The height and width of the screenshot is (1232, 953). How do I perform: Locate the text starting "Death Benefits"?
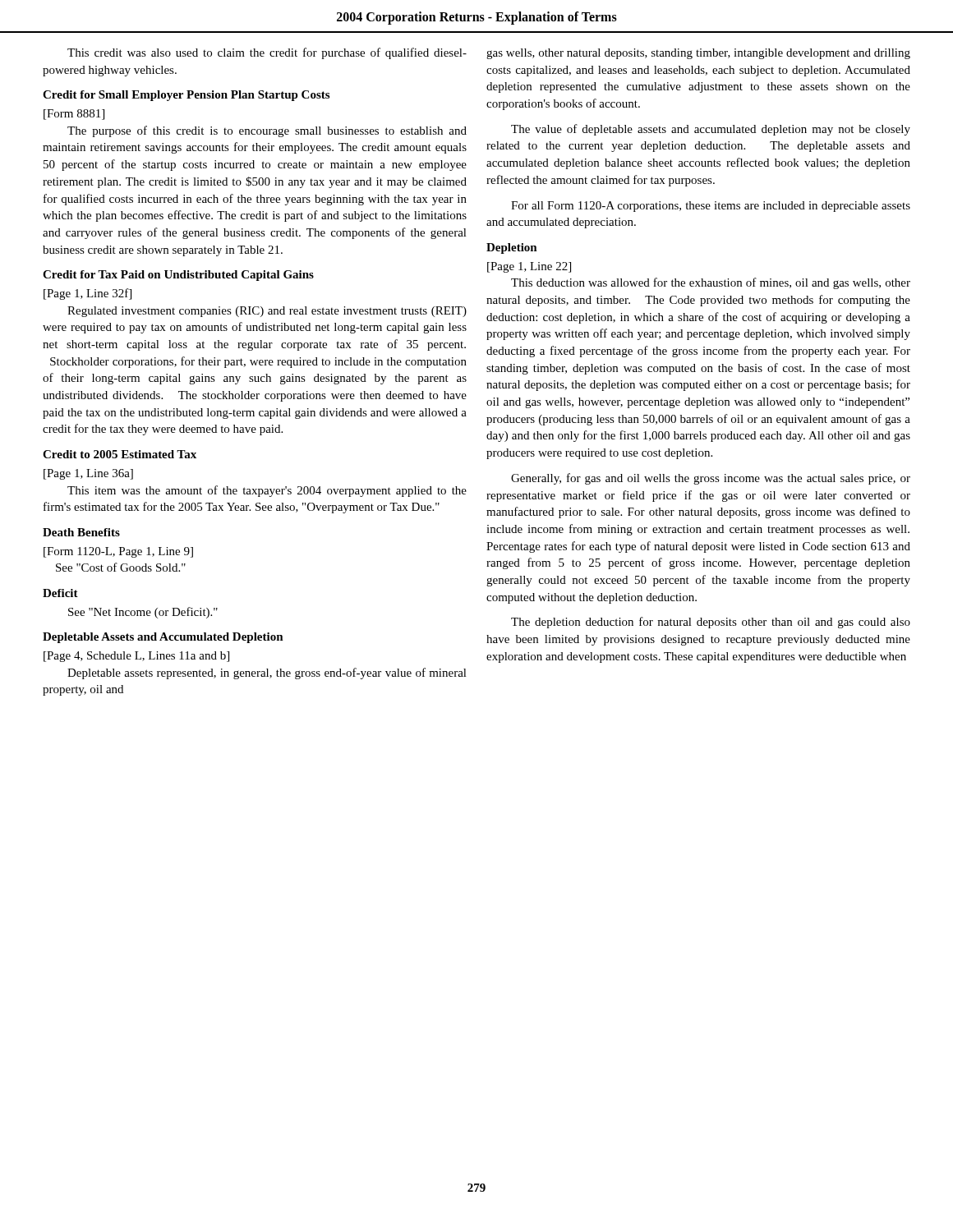pos(81,532)
